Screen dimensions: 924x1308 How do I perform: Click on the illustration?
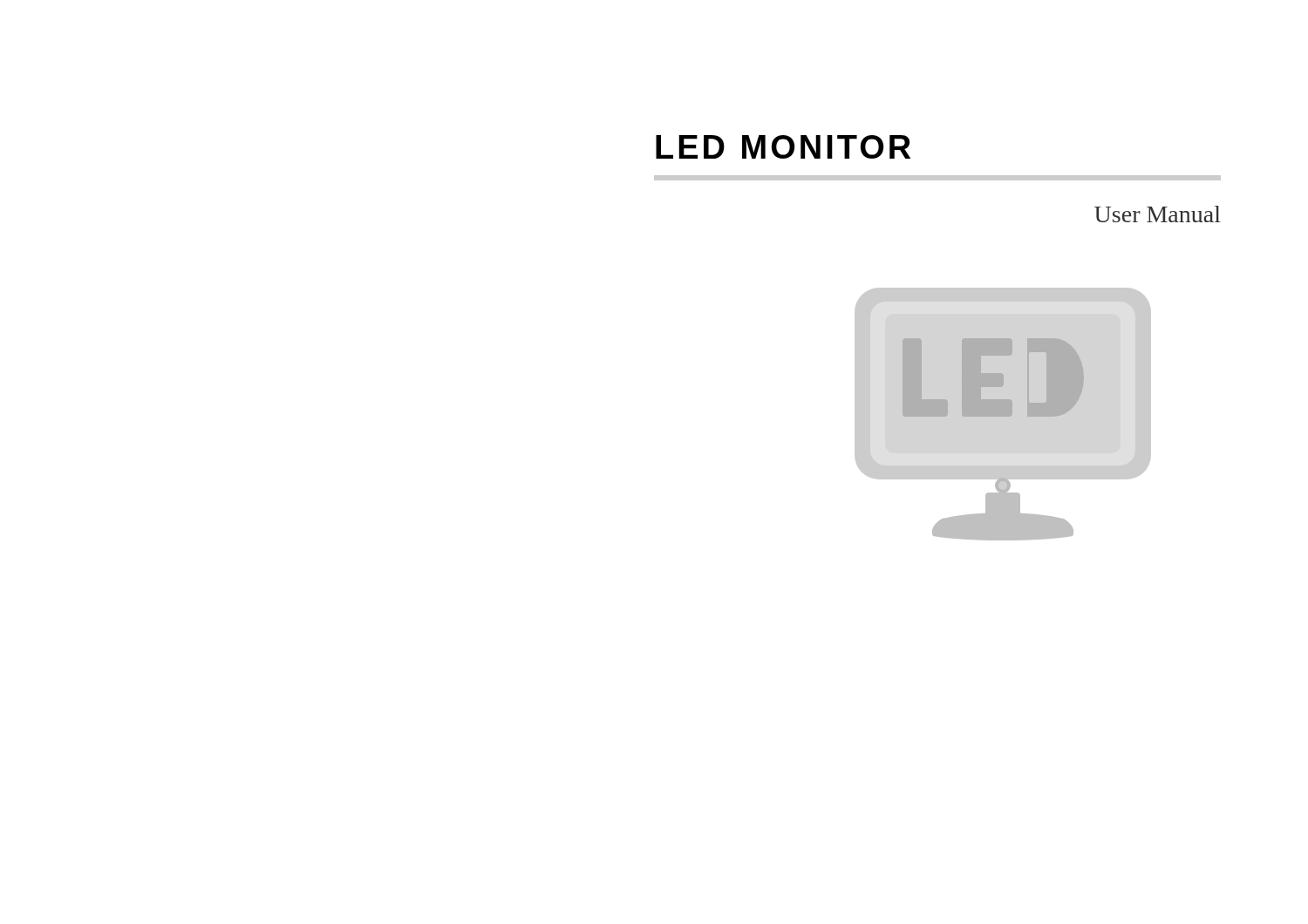pos(1003,418)
